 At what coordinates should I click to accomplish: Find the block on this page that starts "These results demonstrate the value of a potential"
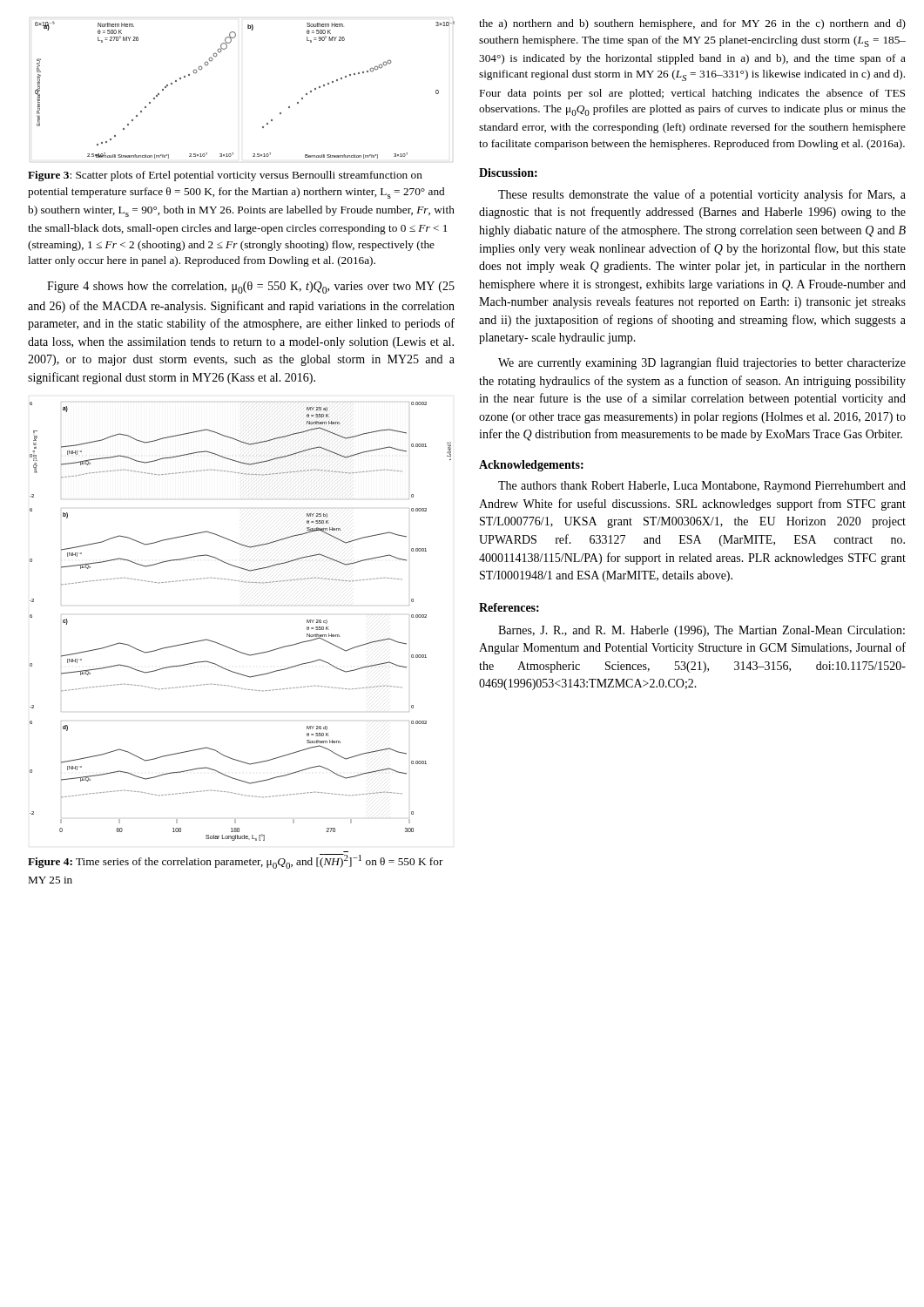point(692,266)
